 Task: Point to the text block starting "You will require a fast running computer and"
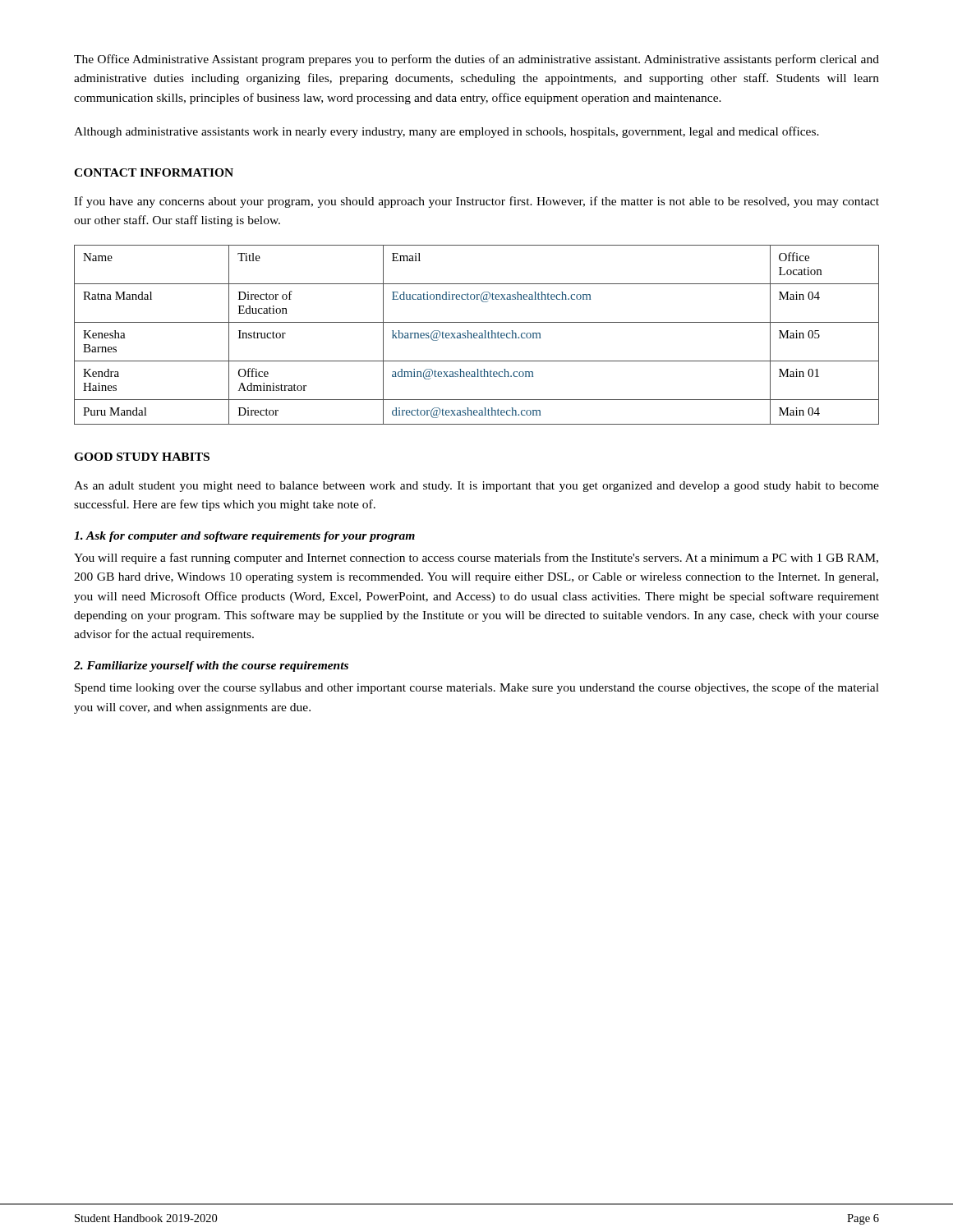coord(476,595)
